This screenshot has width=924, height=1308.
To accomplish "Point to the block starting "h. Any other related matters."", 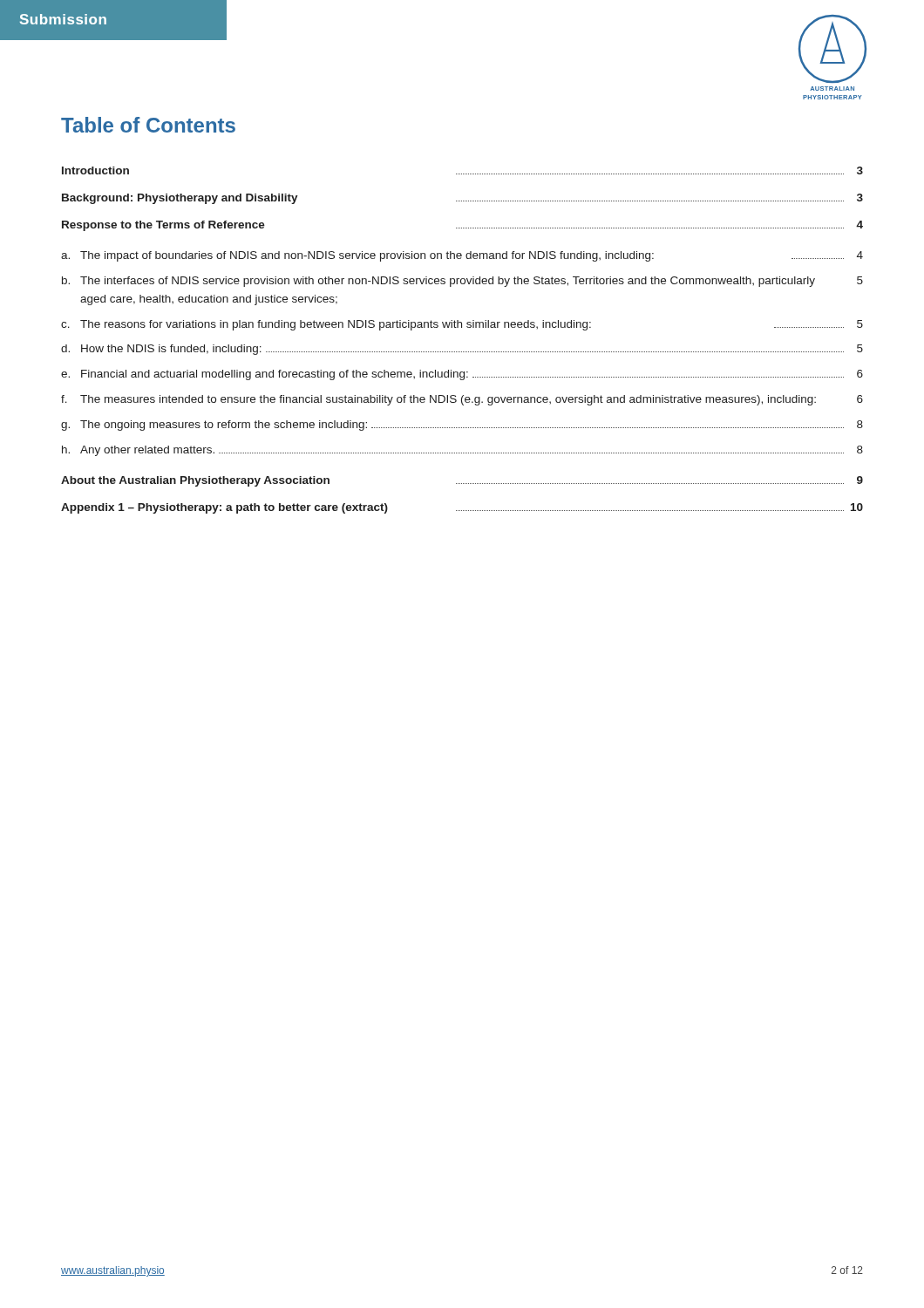I will coord(462,450).
